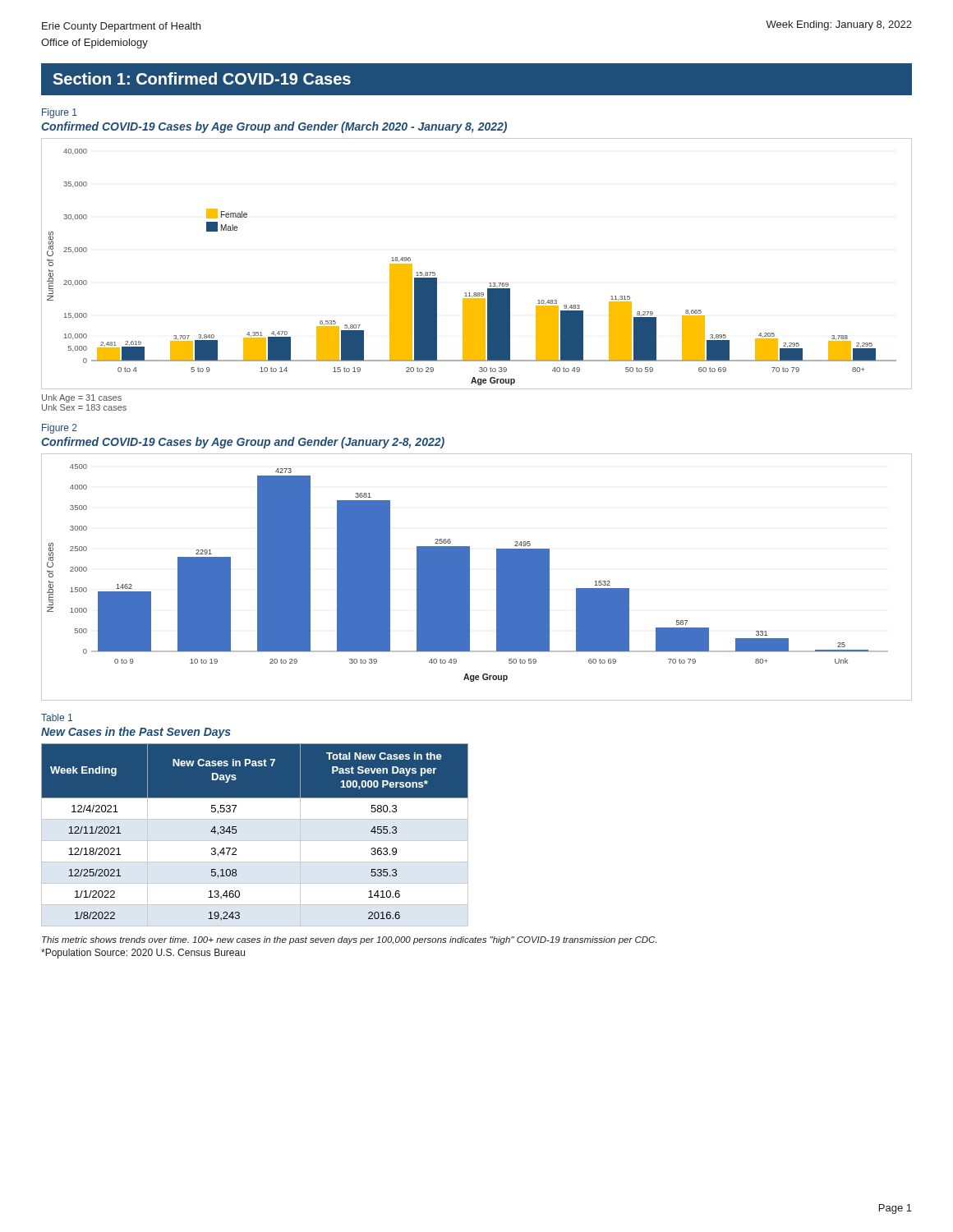Locate the element starting "Figure 2 Confirmed COVID-19 Cases"
Viewport: 953px width, 1232px height.
(60, 429)
